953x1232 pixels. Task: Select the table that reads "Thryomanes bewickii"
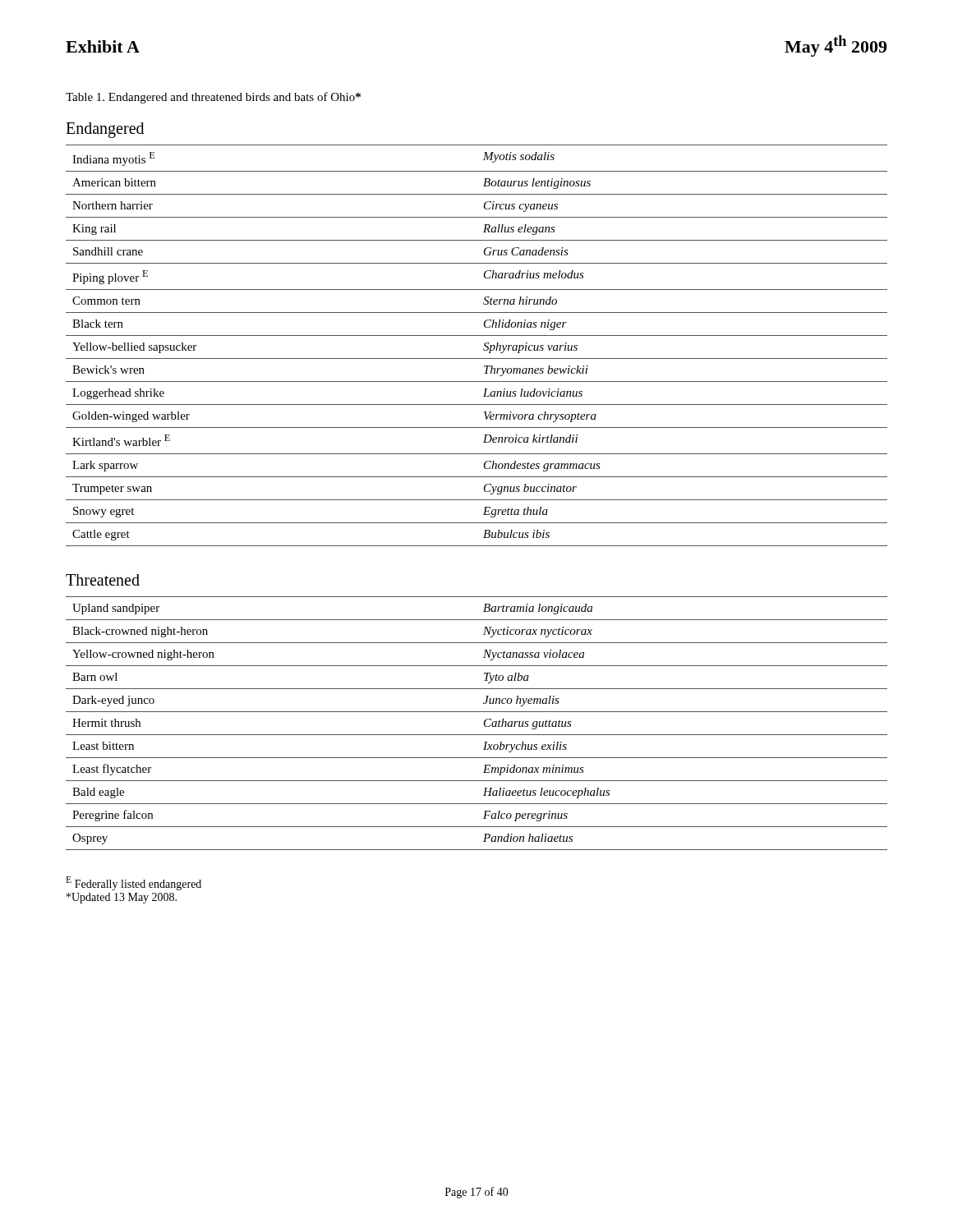point(476,345)
